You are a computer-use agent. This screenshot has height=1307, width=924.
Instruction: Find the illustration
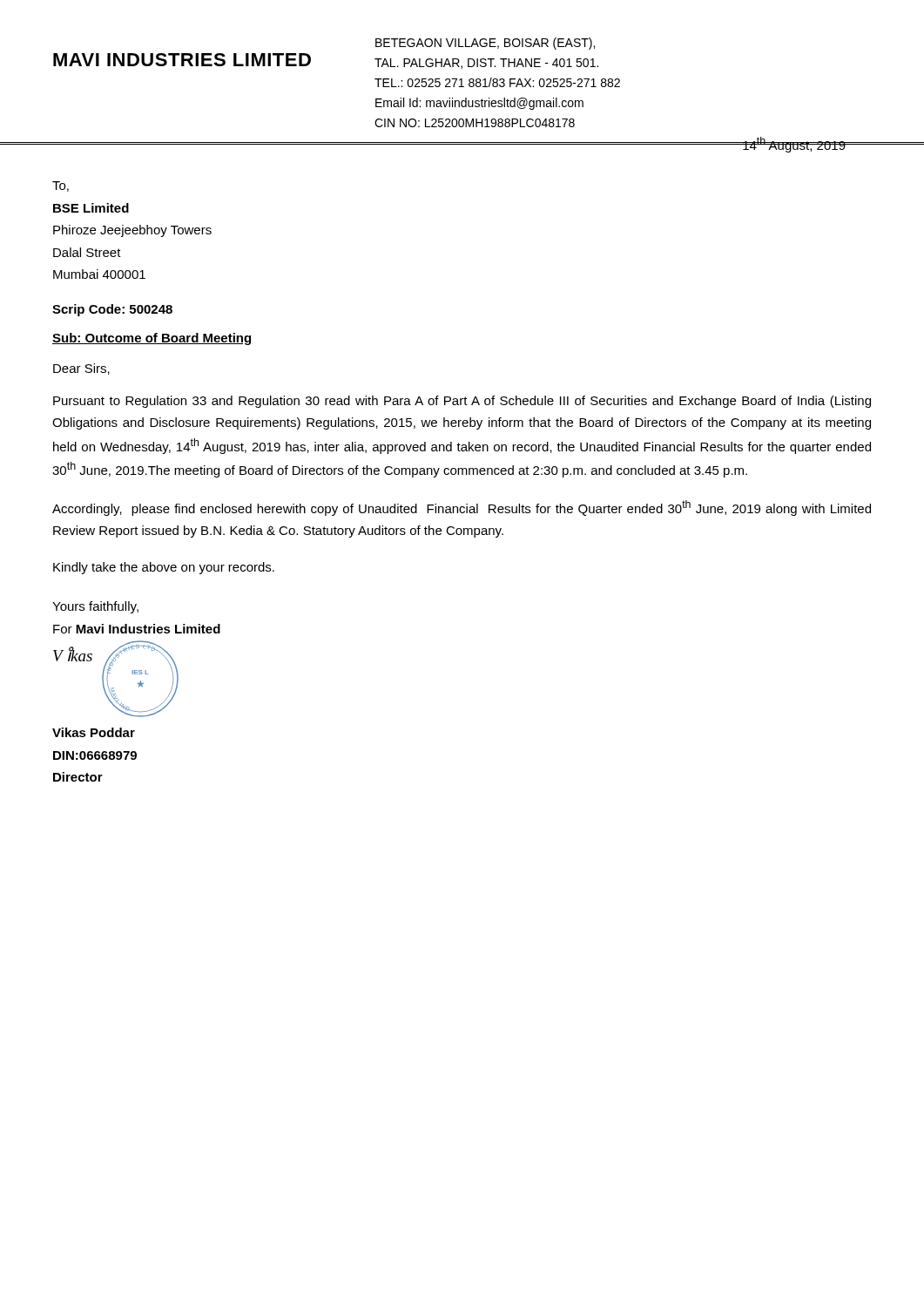click(x=462, y=680)
